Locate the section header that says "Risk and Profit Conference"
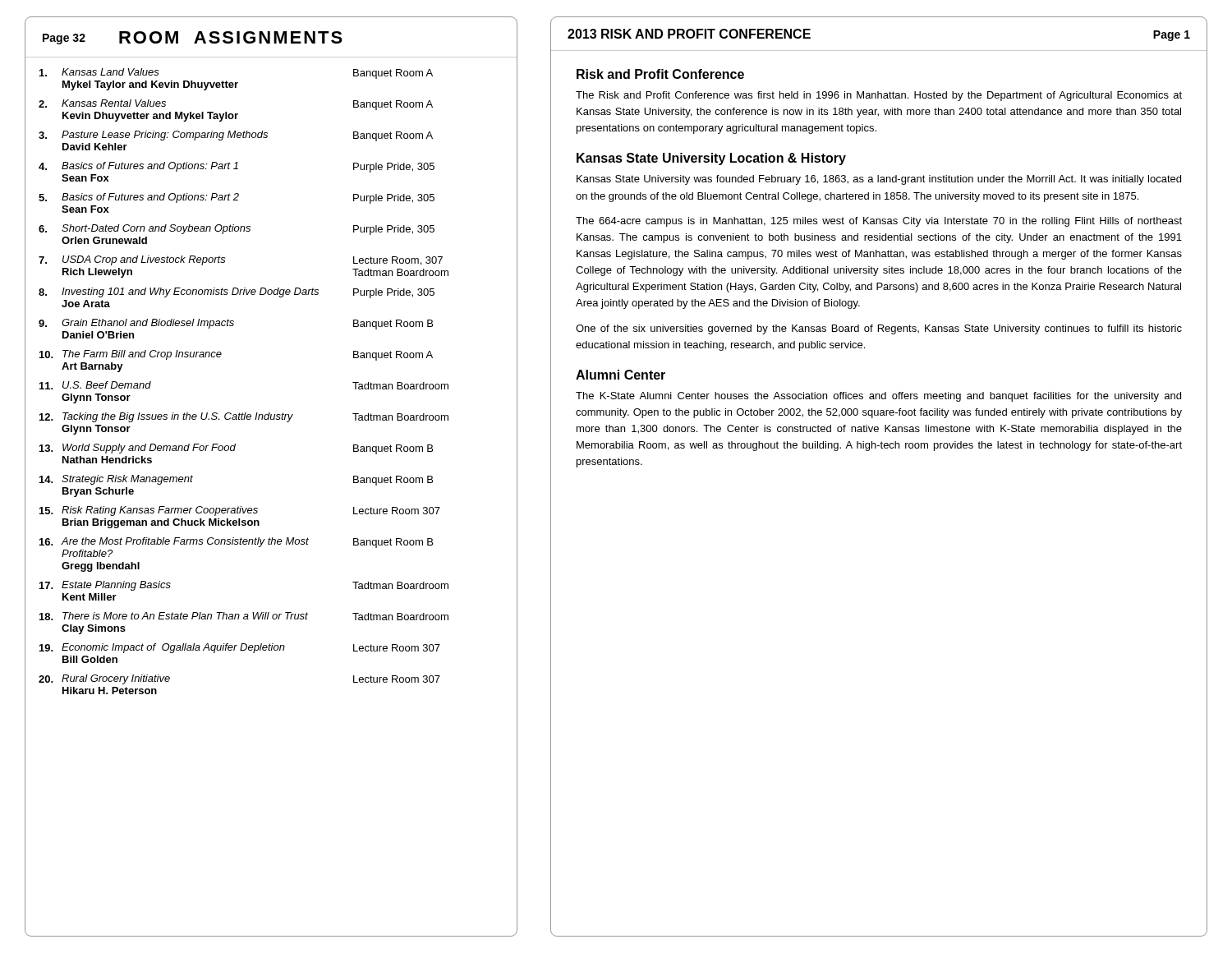The width and height of the screenshot is (1232, 953). [660, 74]
